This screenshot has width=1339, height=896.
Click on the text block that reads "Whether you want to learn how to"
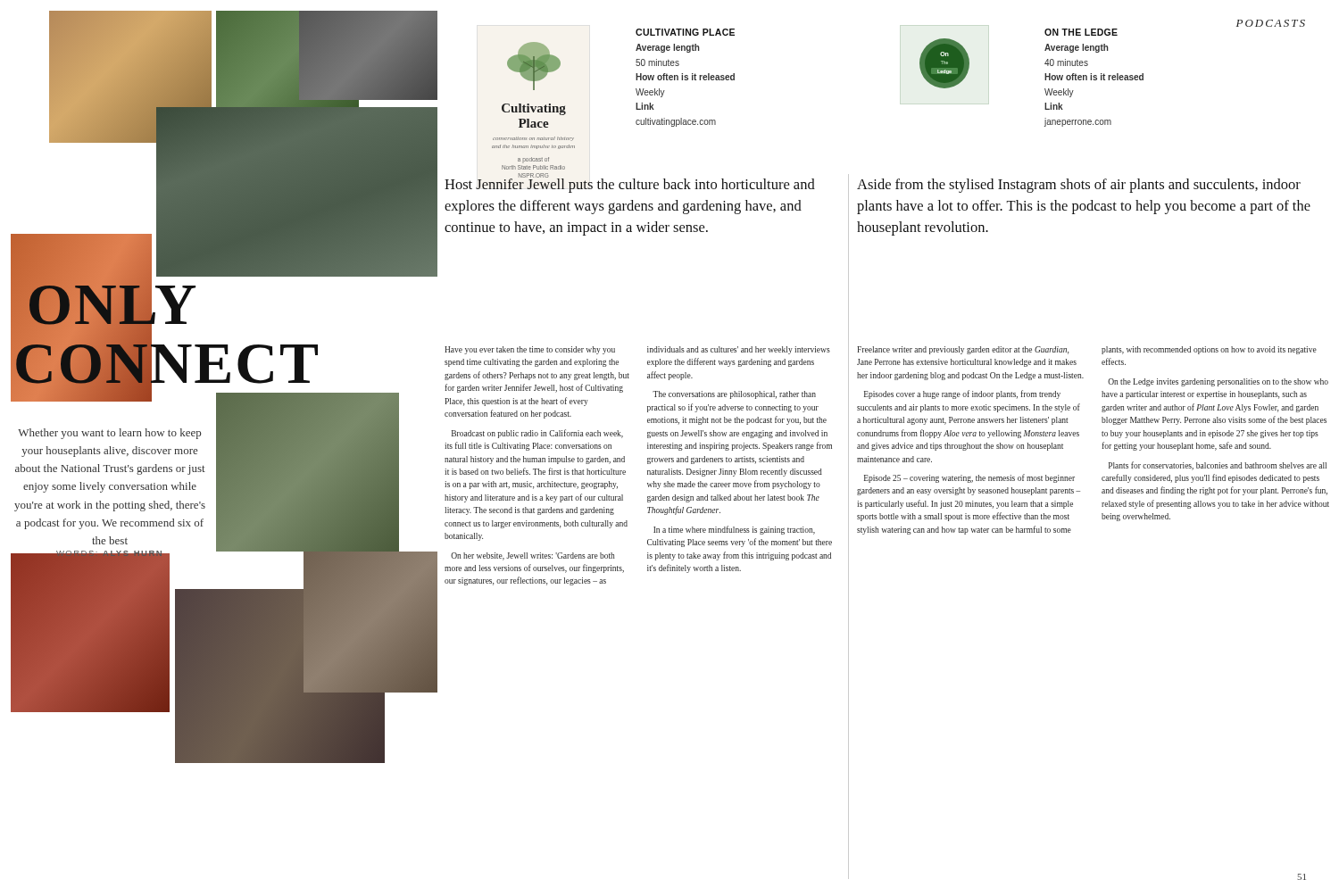pyautogui.click(x=110, y=486)
